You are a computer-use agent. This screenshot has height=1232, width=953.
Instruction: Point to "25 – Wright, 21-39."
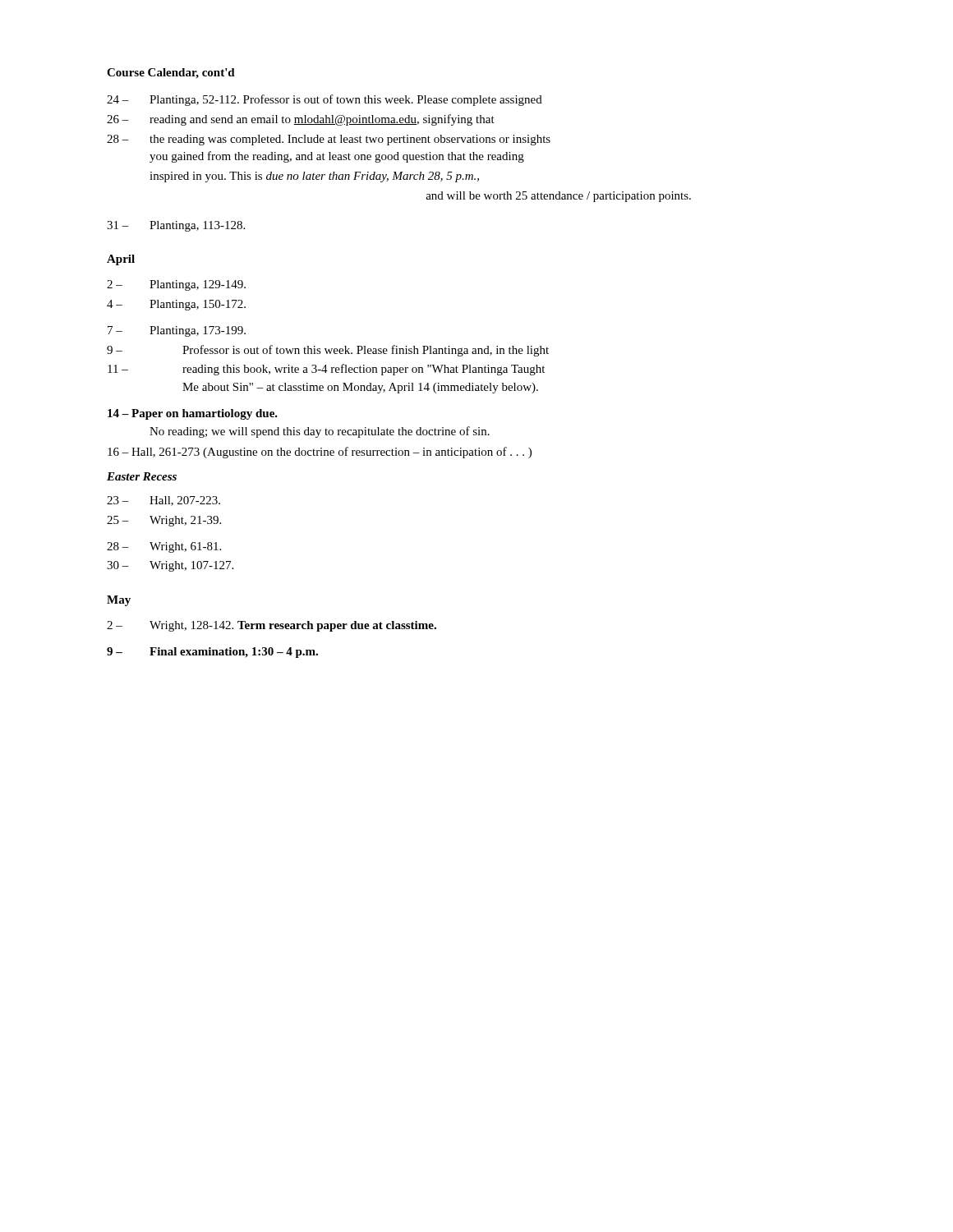point(164,521)
